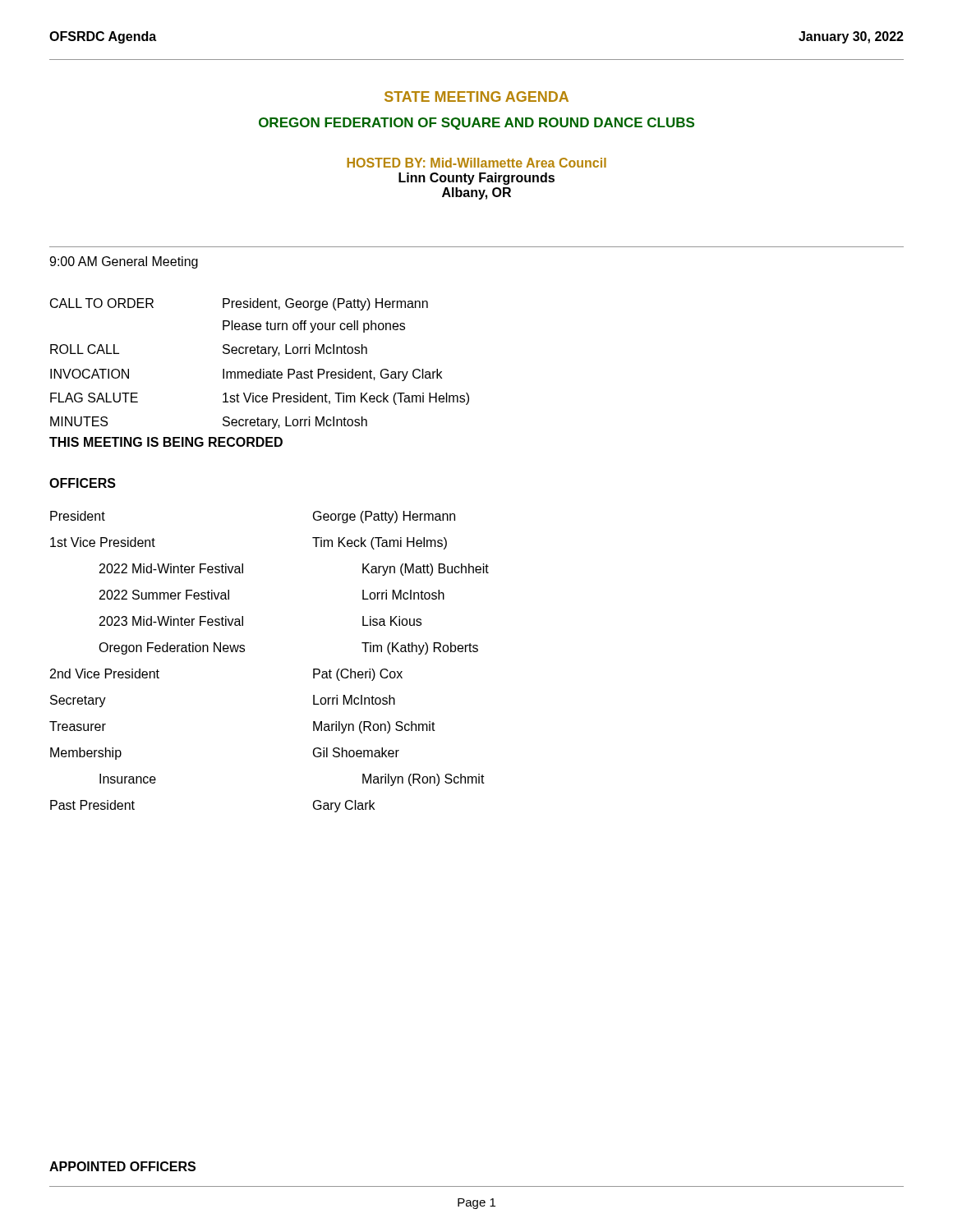Select the block starting "2nd Vice President"
The height and width of the screenshot is (1232, 953).
click(109, 675)
